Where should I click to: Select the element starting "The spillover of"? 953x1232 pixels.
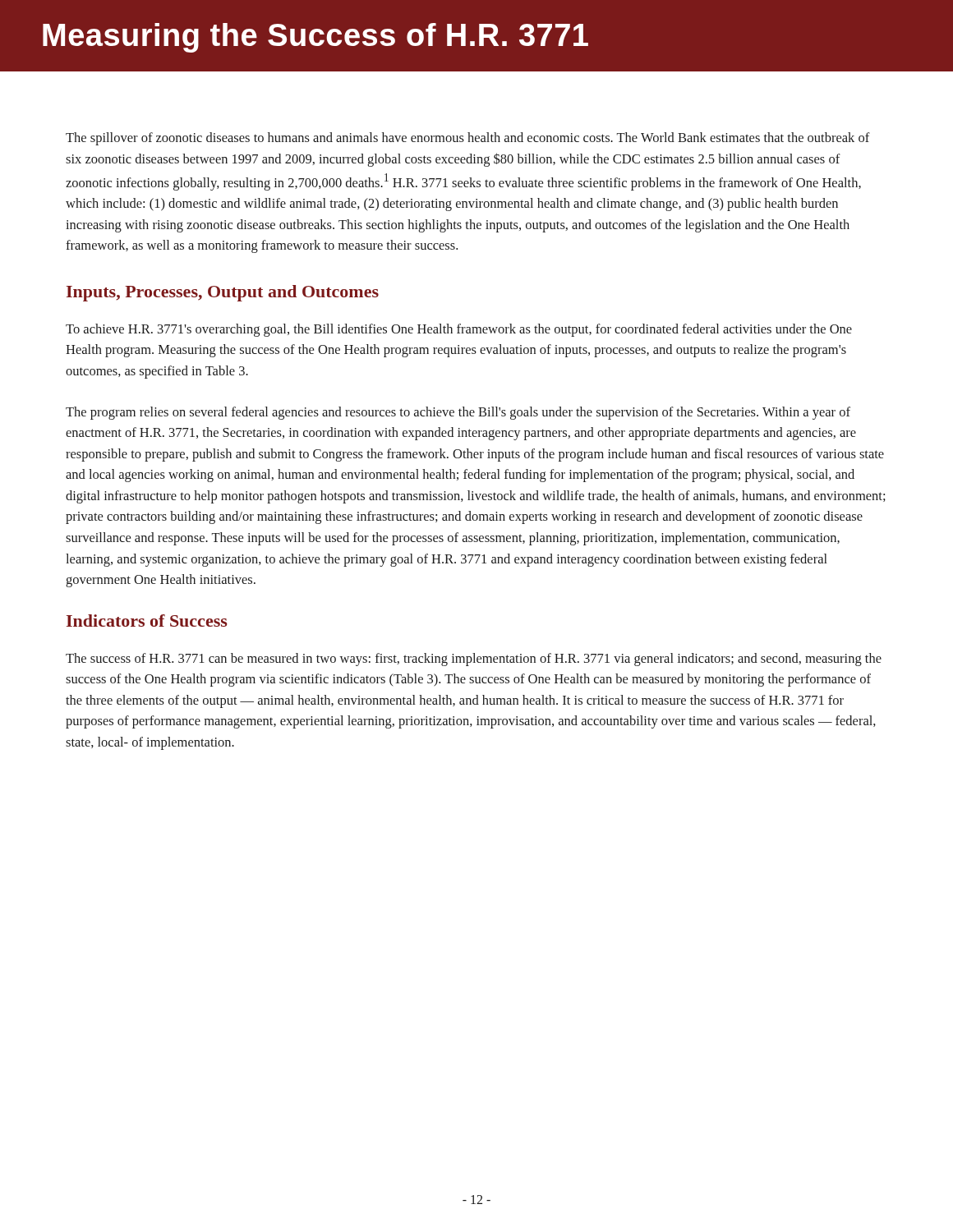(x=468, y=191)
